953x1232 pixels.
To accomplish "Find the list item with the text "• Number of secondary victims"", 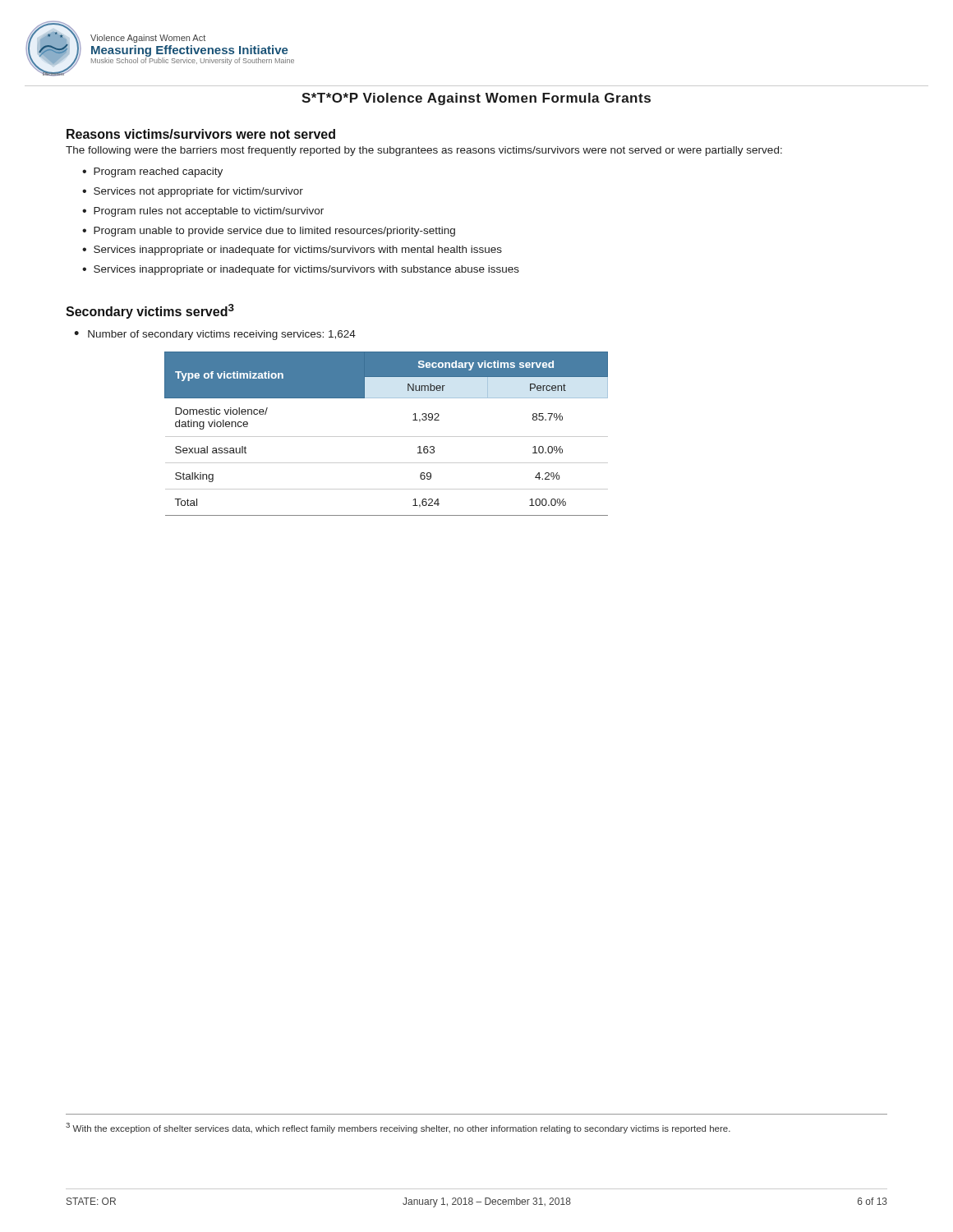I will 215,335.
